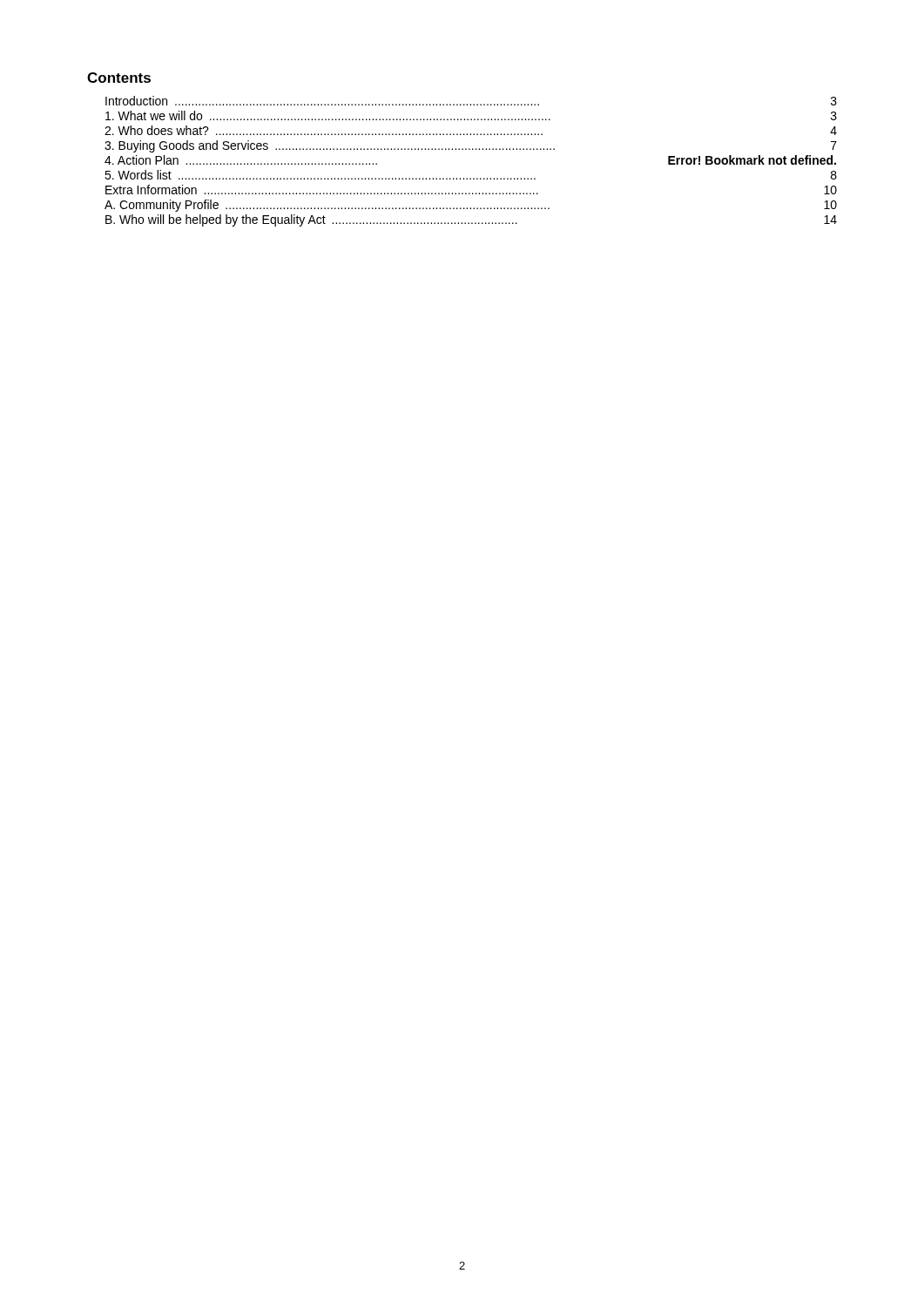Point to the block beginning "4. Action Plan ........................................................."

(462, 160)
